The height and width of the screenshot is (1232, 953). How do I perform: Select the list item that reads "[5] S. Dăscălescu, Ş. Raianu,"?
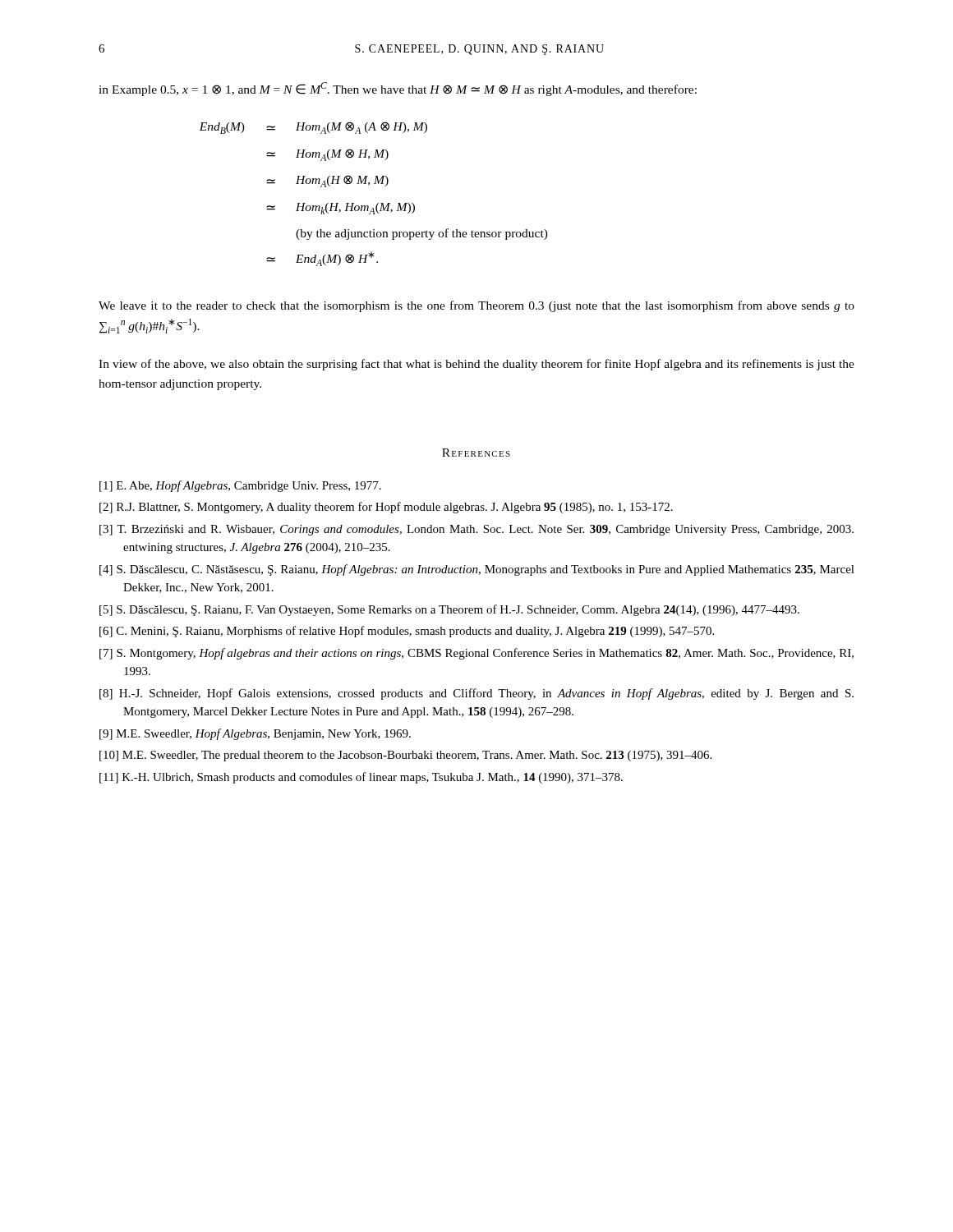(449, 609)
